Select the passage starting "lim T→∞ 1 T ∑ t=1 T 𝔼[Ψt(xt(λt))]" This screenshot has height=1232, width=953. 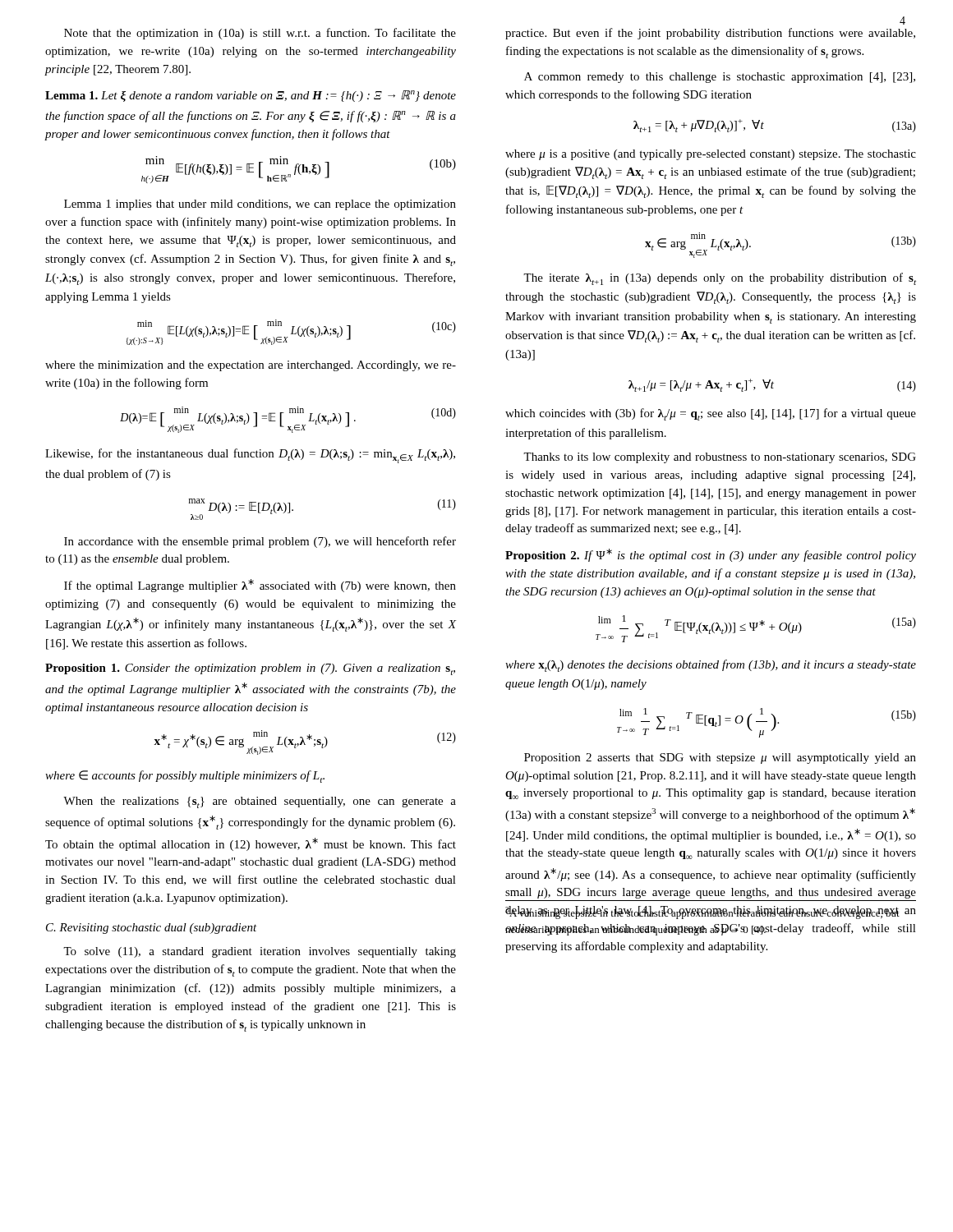tap(711, 629)
